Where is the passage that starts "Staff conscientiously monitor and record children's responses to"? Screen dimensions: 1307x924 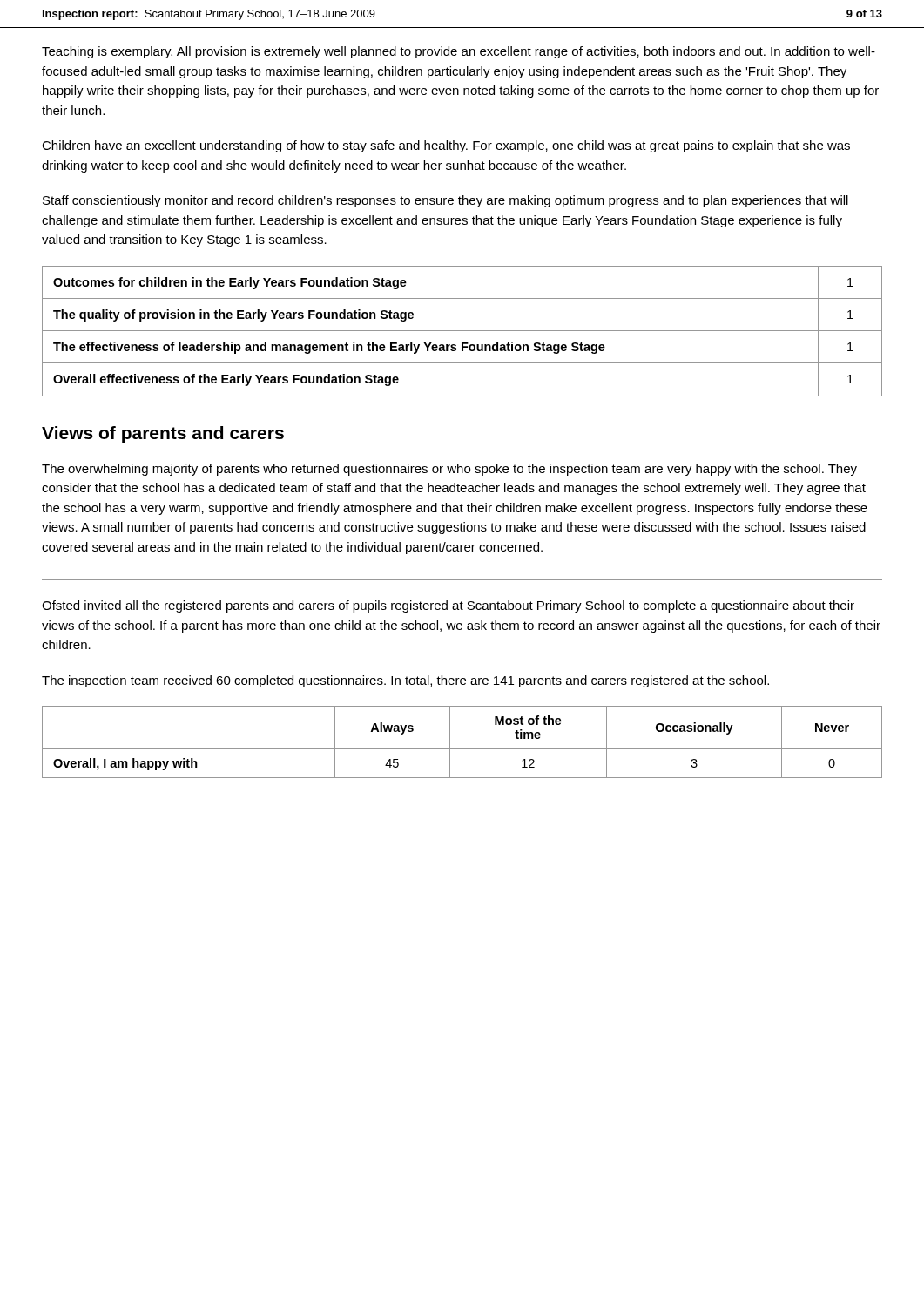click(x=445, y=220)
